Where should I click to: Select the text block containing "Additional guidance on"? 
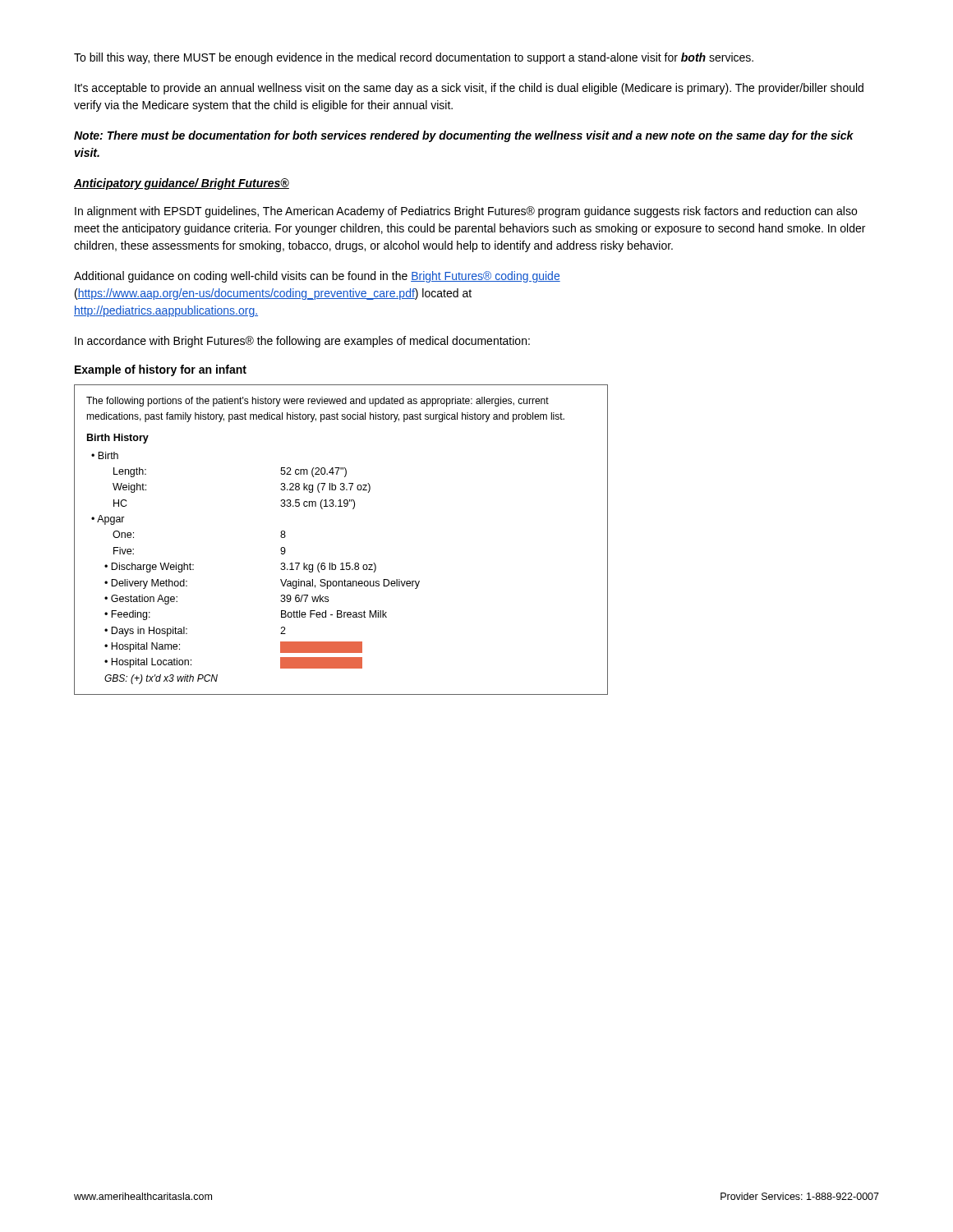pos(317,293)
